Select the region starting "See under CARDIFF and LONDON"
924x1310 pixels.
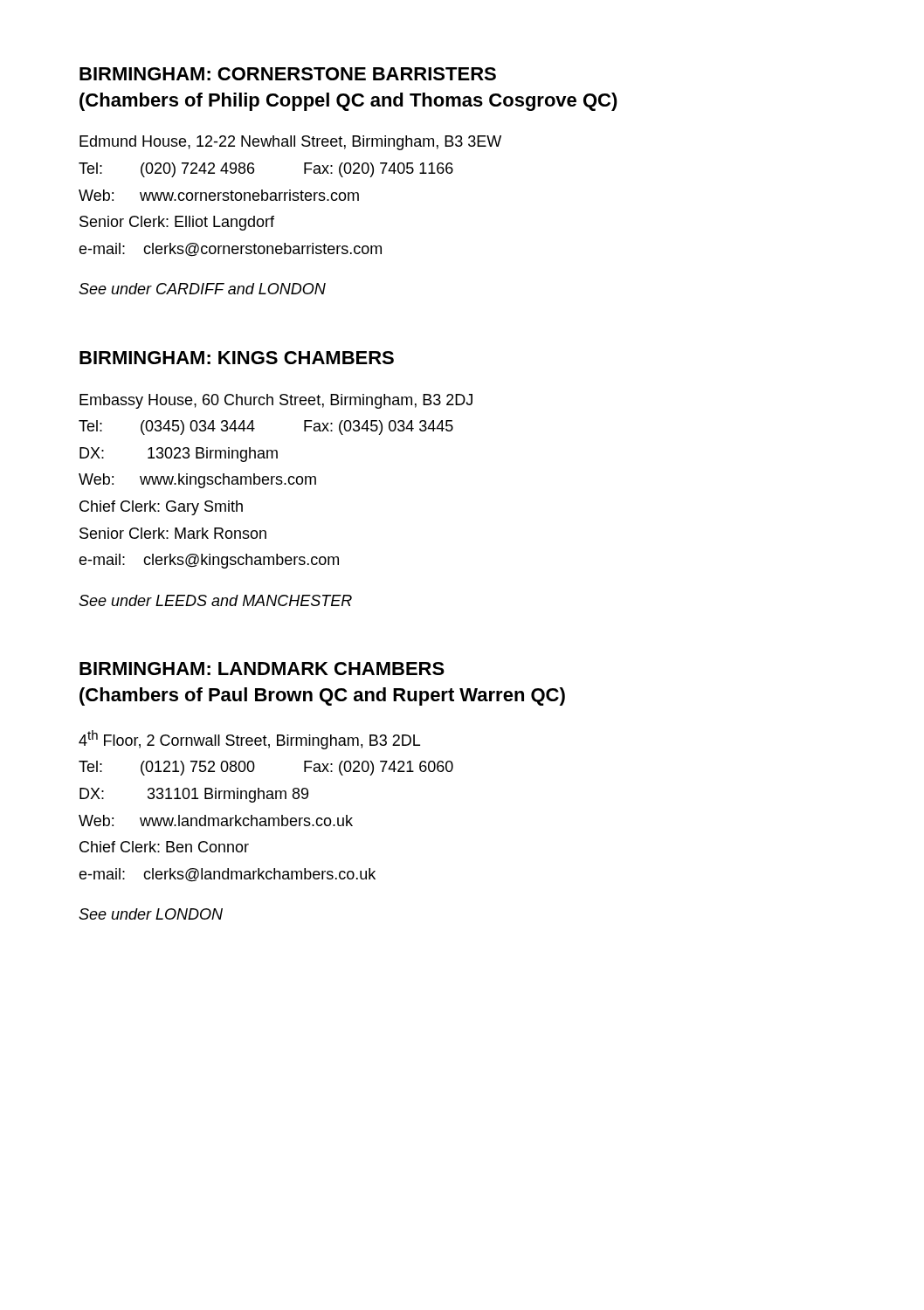click(x=202, y=289)
